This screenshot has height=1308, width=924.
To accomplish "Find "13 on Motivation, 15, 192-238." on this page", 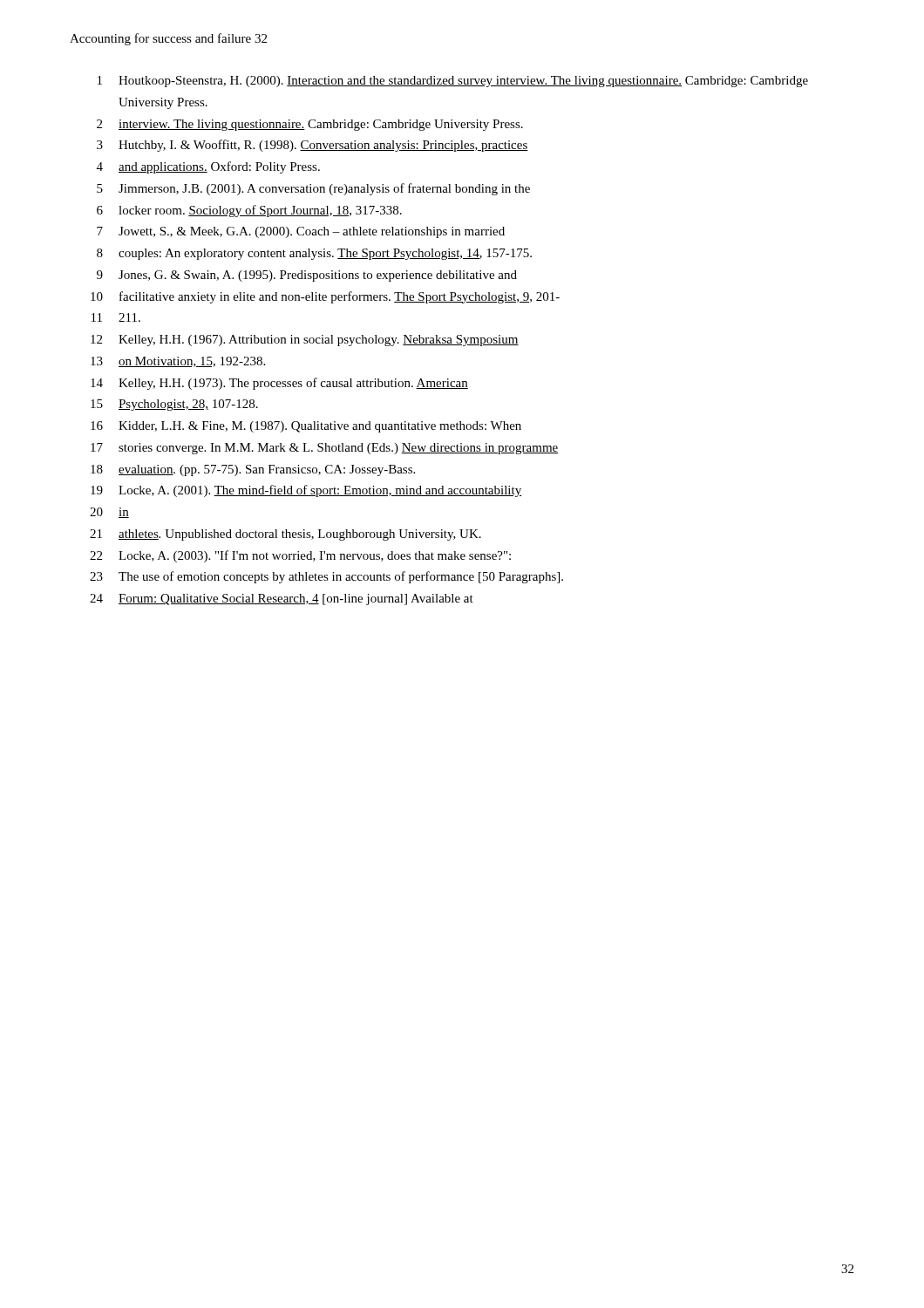I will pyautogui.click(x=178, y=362).
